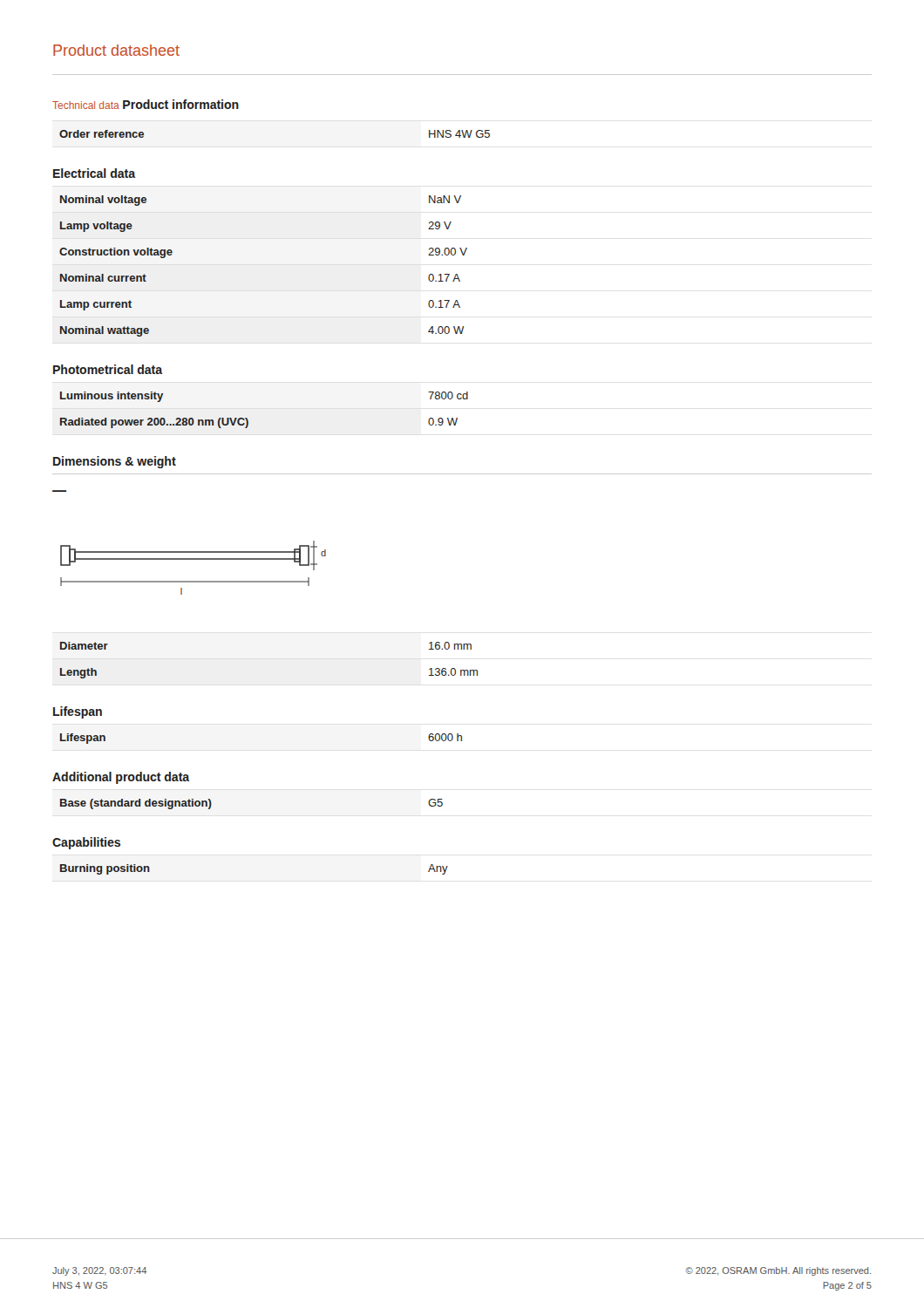Locate the element starting "Technical data"
Viewport: 924px width, 1308px height.
[86, 105]
